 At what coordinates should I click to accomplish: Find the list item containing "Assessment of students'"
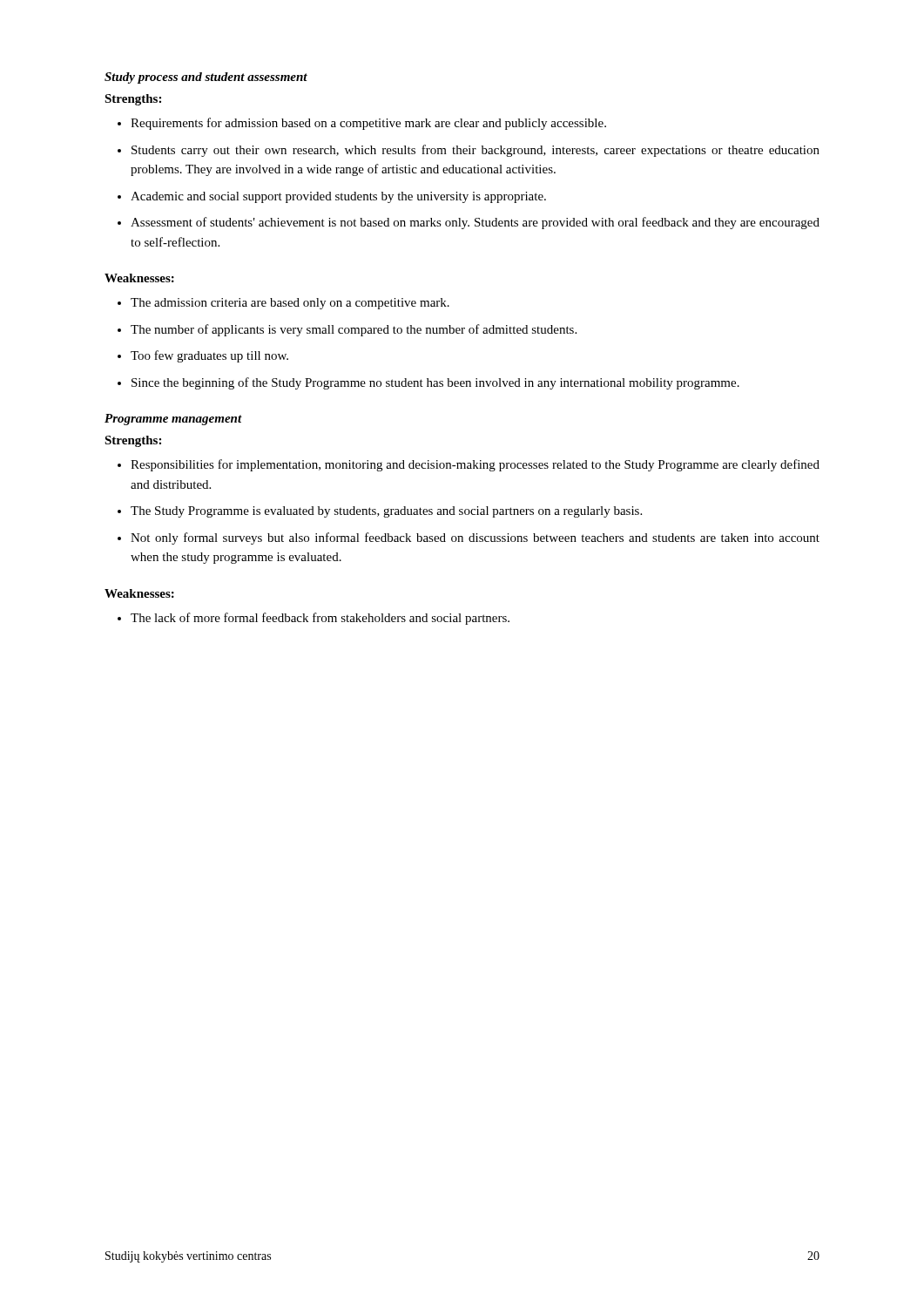tap(475, 232)
